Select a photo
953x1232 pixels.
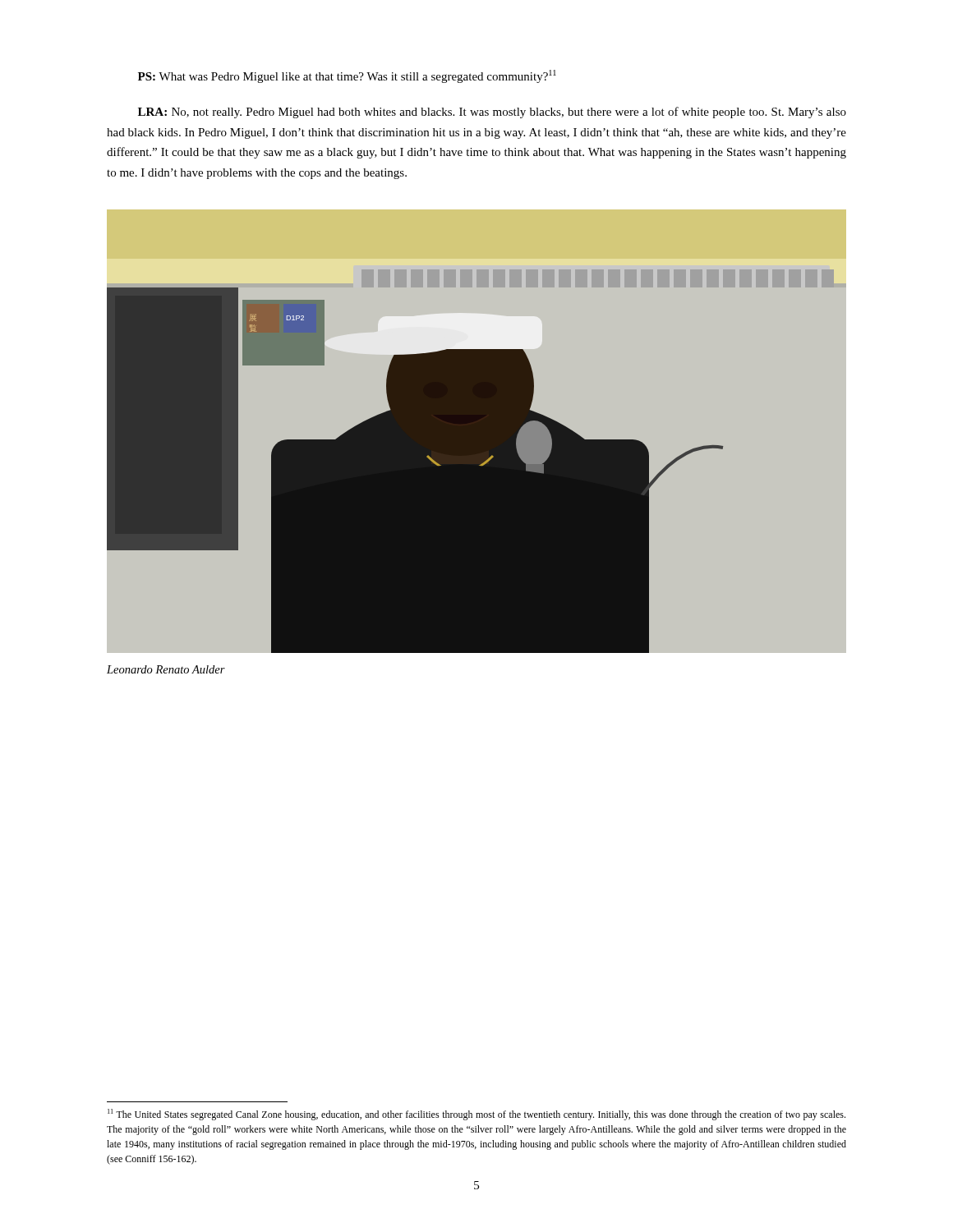476,431
